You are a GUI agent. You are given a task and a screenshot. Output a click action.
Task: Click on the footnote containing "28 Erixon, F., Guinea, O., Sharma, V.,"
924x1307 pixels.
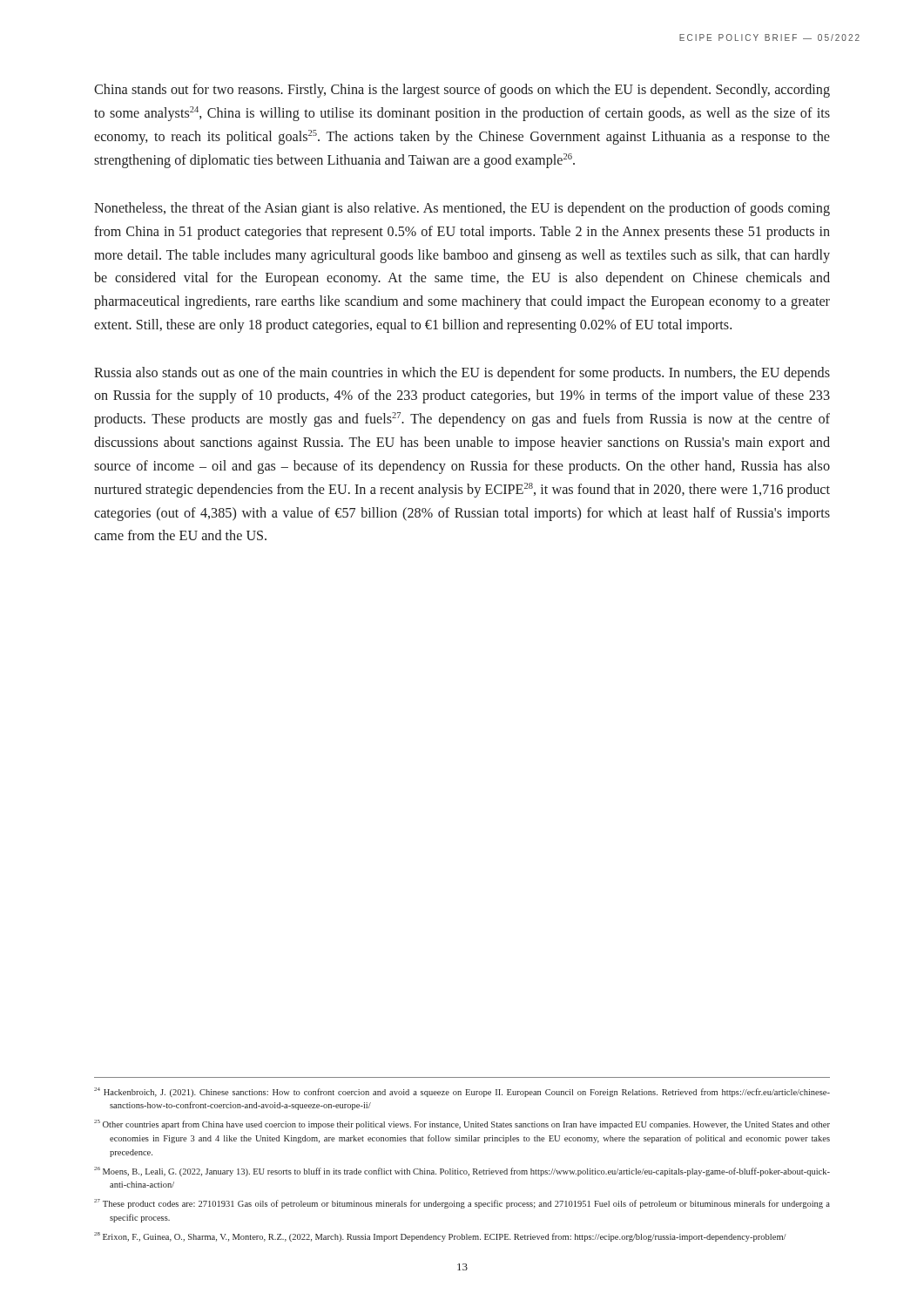(x=440, y=1235)
